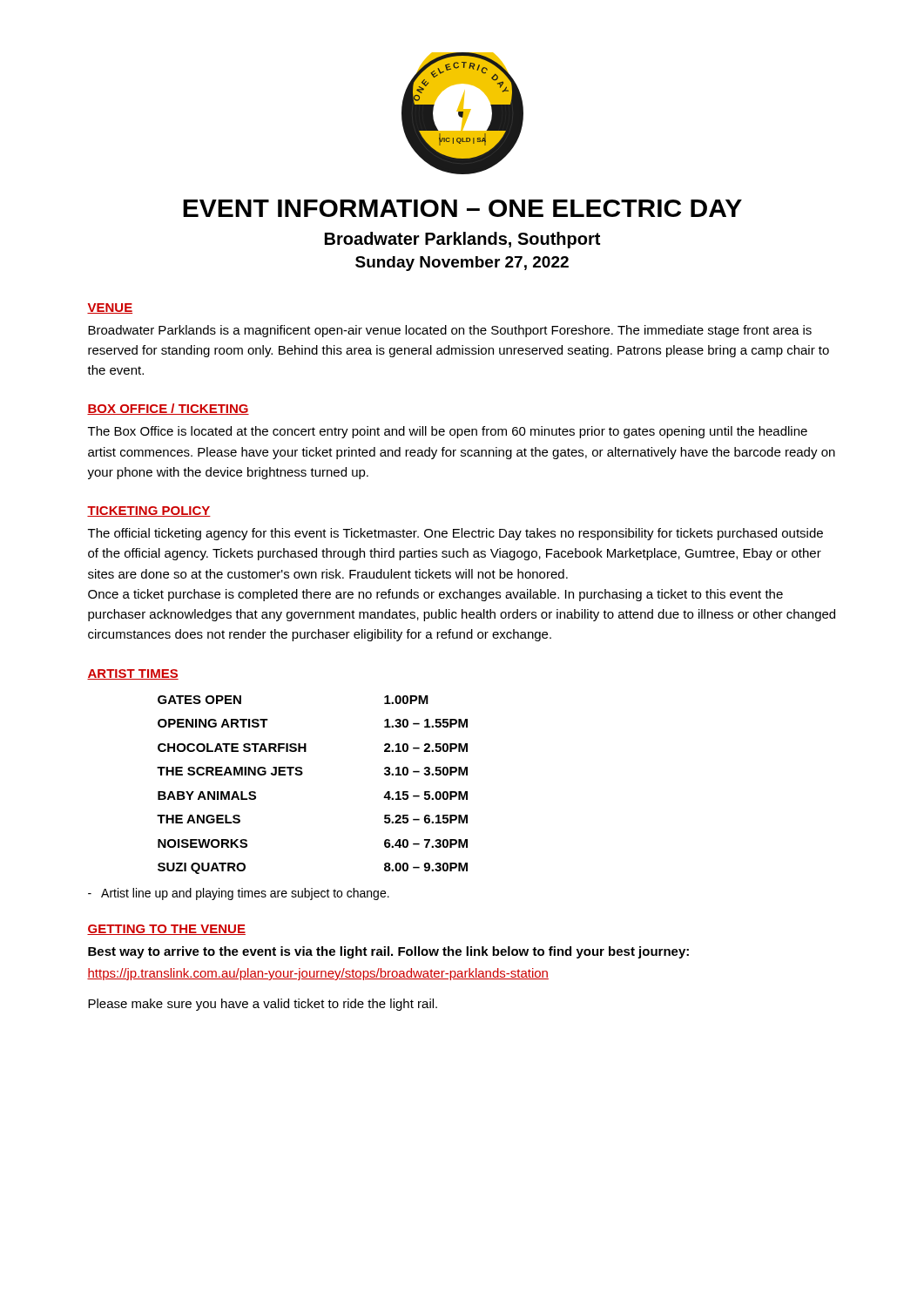Click on the region starting "Best way to arrive to the"
Screen dimensions: 1307x924
pyautogui.click(x=462, y=962)
